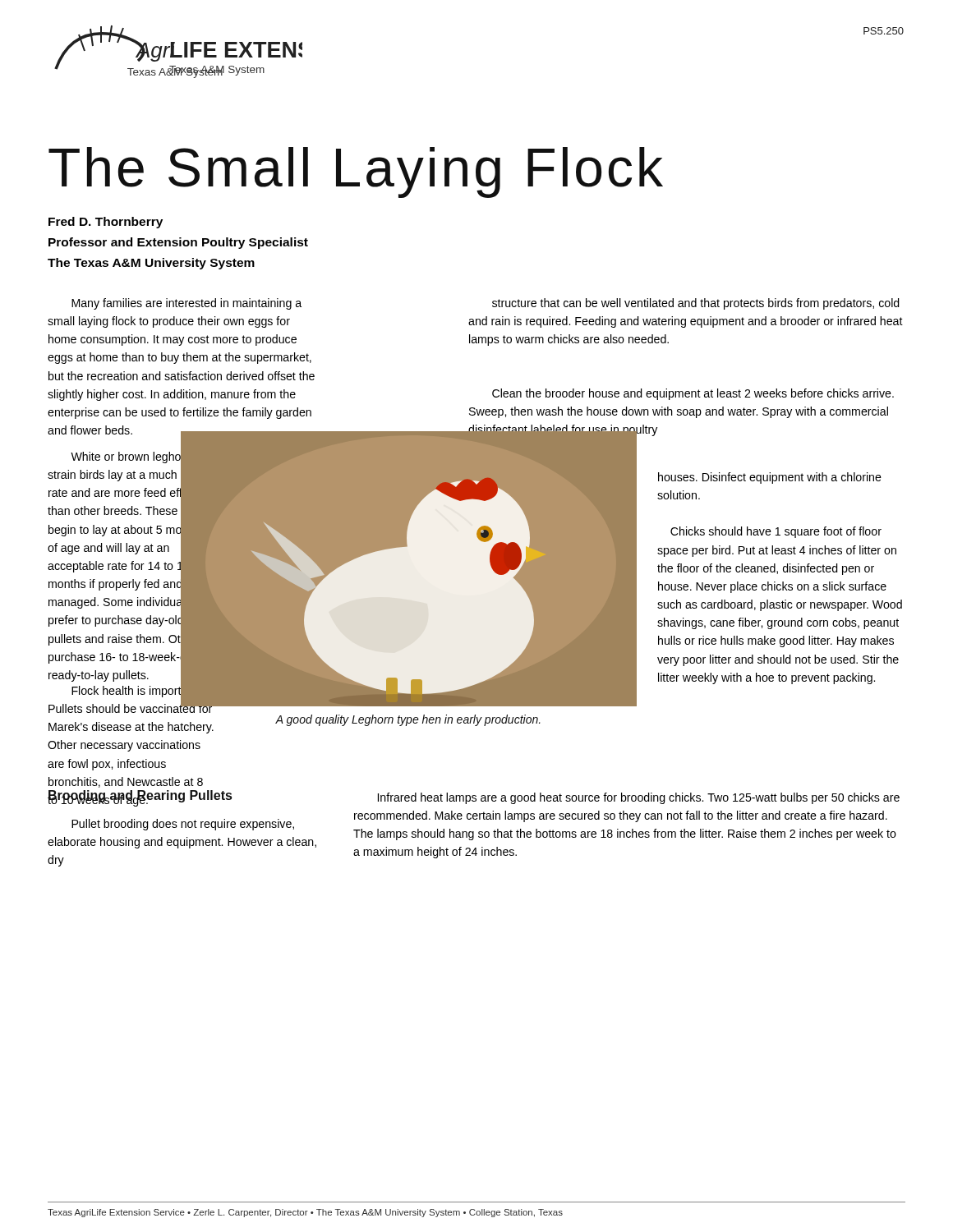This screenshot has height=1232, width=953.
Task: Select the logo
Action: tap(175, 54)
